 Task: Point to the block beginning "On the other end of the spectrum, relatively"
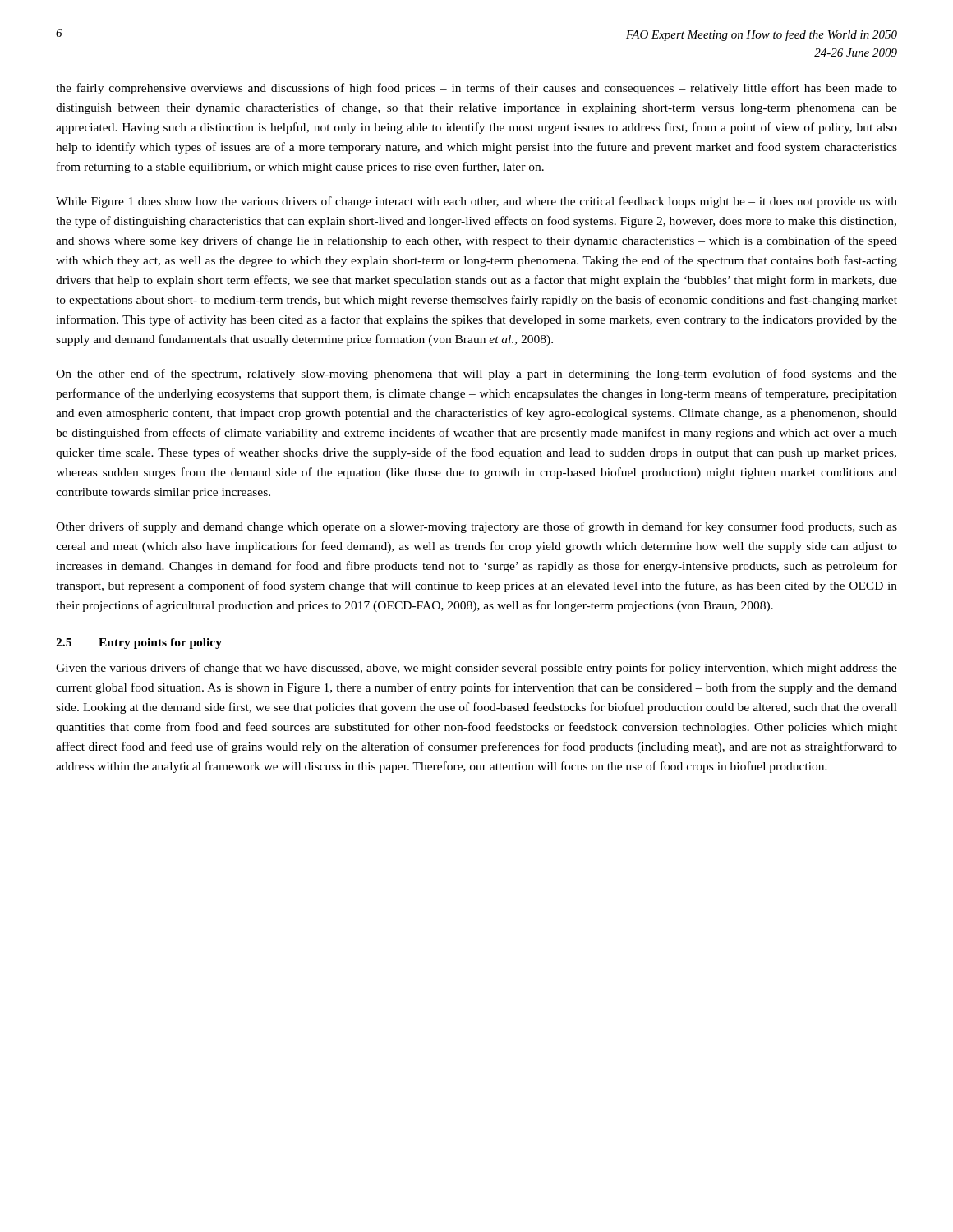(x=476, y=433)
